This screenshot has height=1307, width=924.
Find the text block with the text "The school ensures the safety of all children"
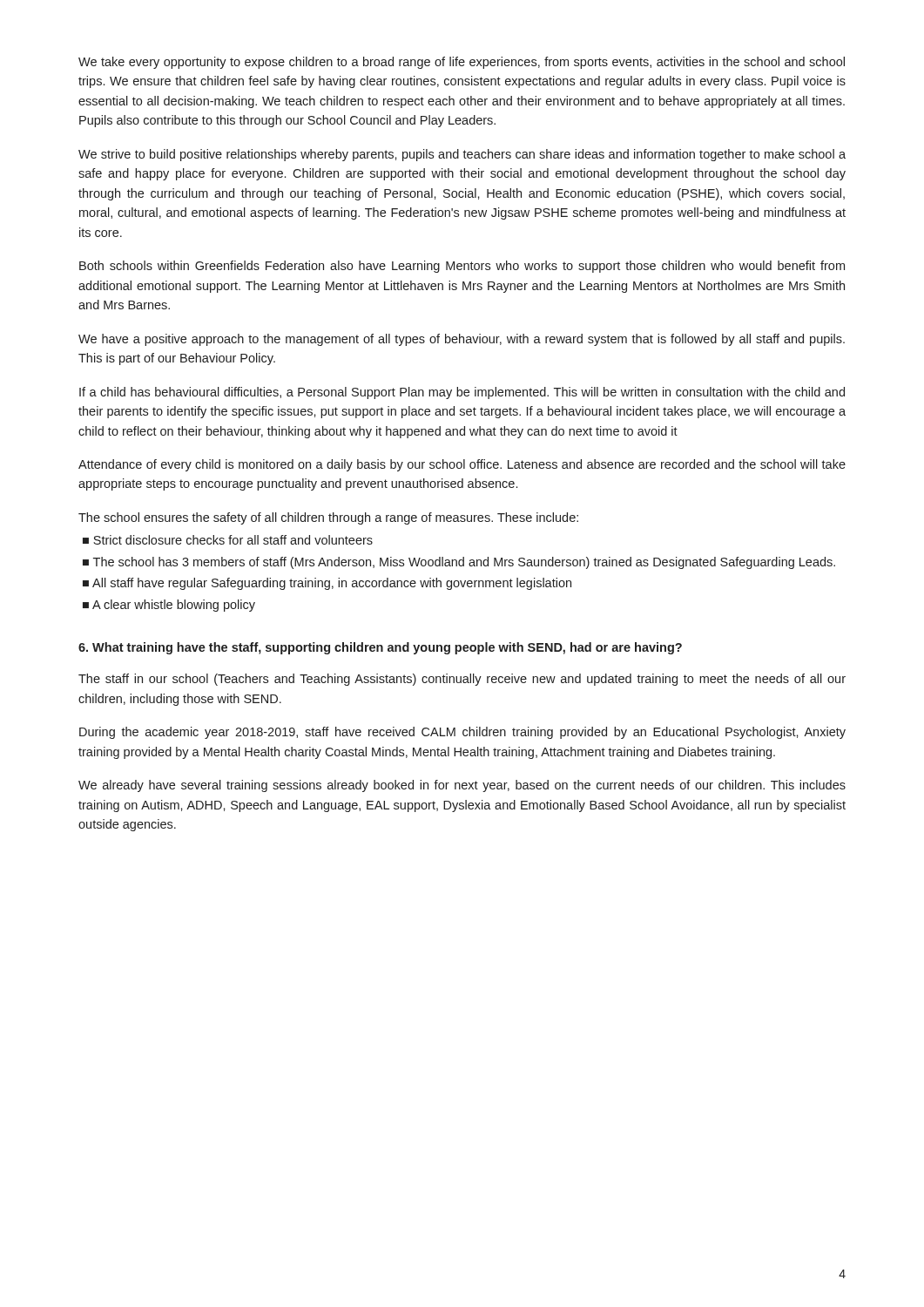coord(329,518)
